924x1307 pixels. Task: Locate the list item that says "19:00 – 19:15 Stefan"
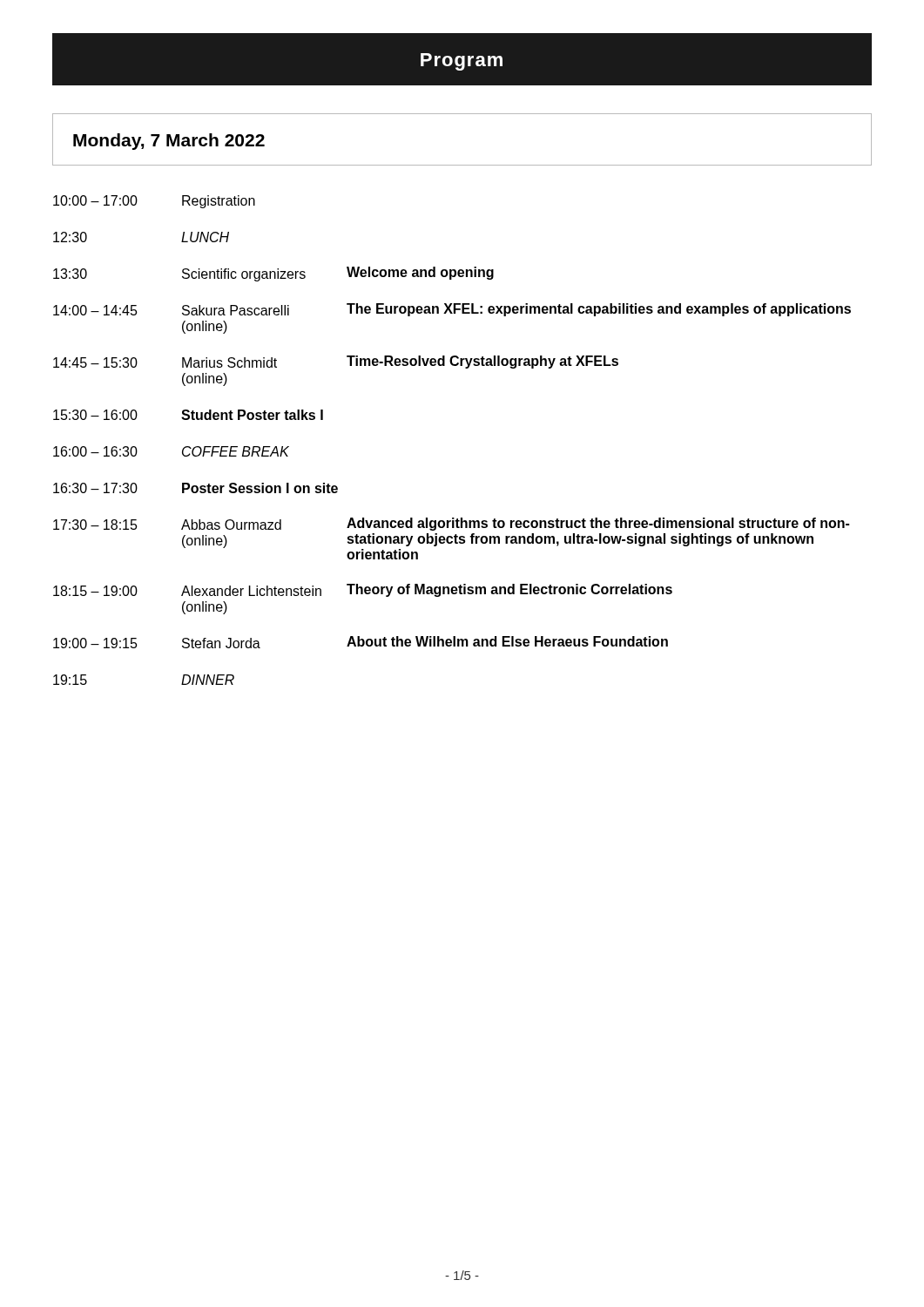462,643
